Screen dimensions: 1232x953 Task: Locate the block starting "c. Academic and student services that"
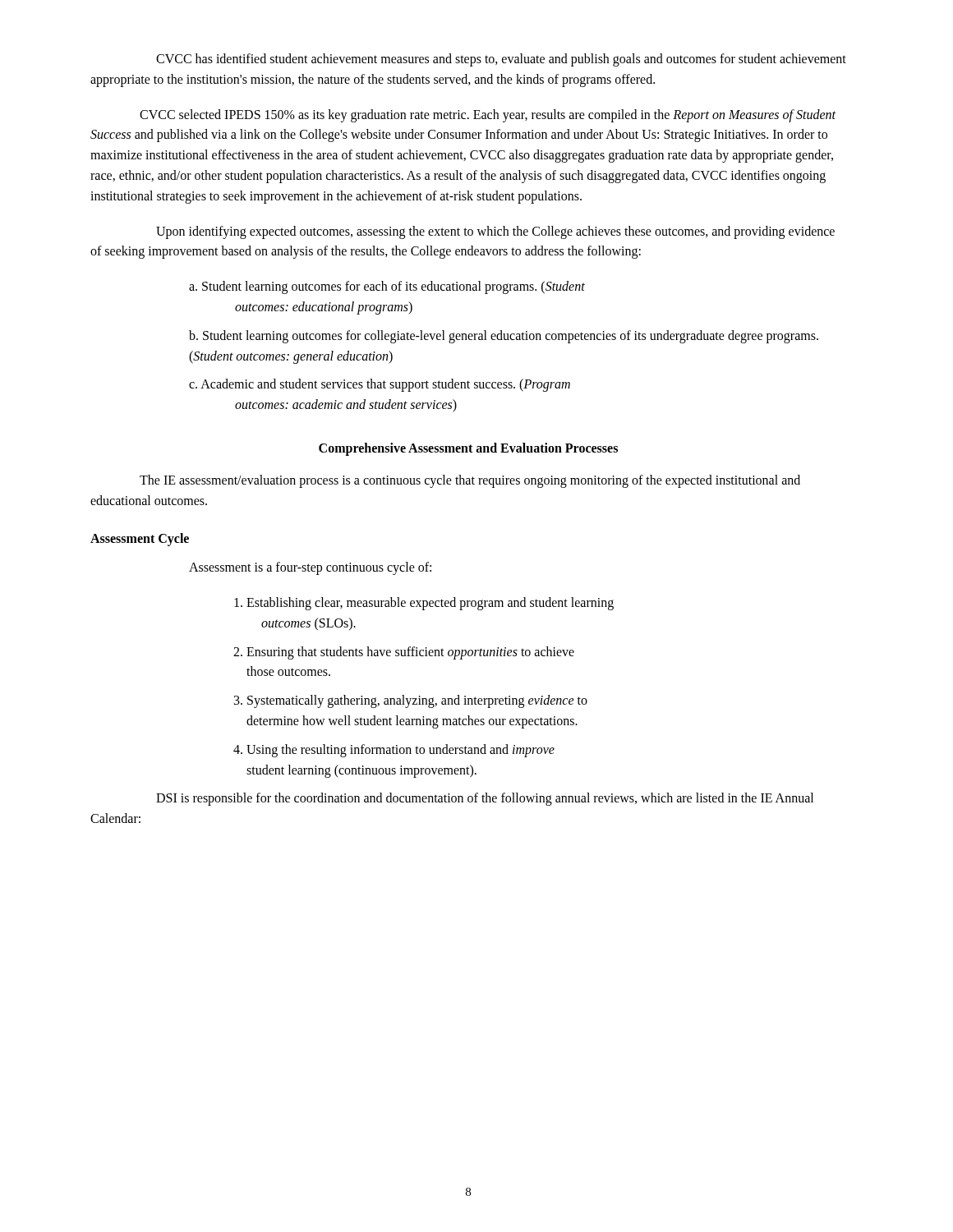click(x=380, y=394)
